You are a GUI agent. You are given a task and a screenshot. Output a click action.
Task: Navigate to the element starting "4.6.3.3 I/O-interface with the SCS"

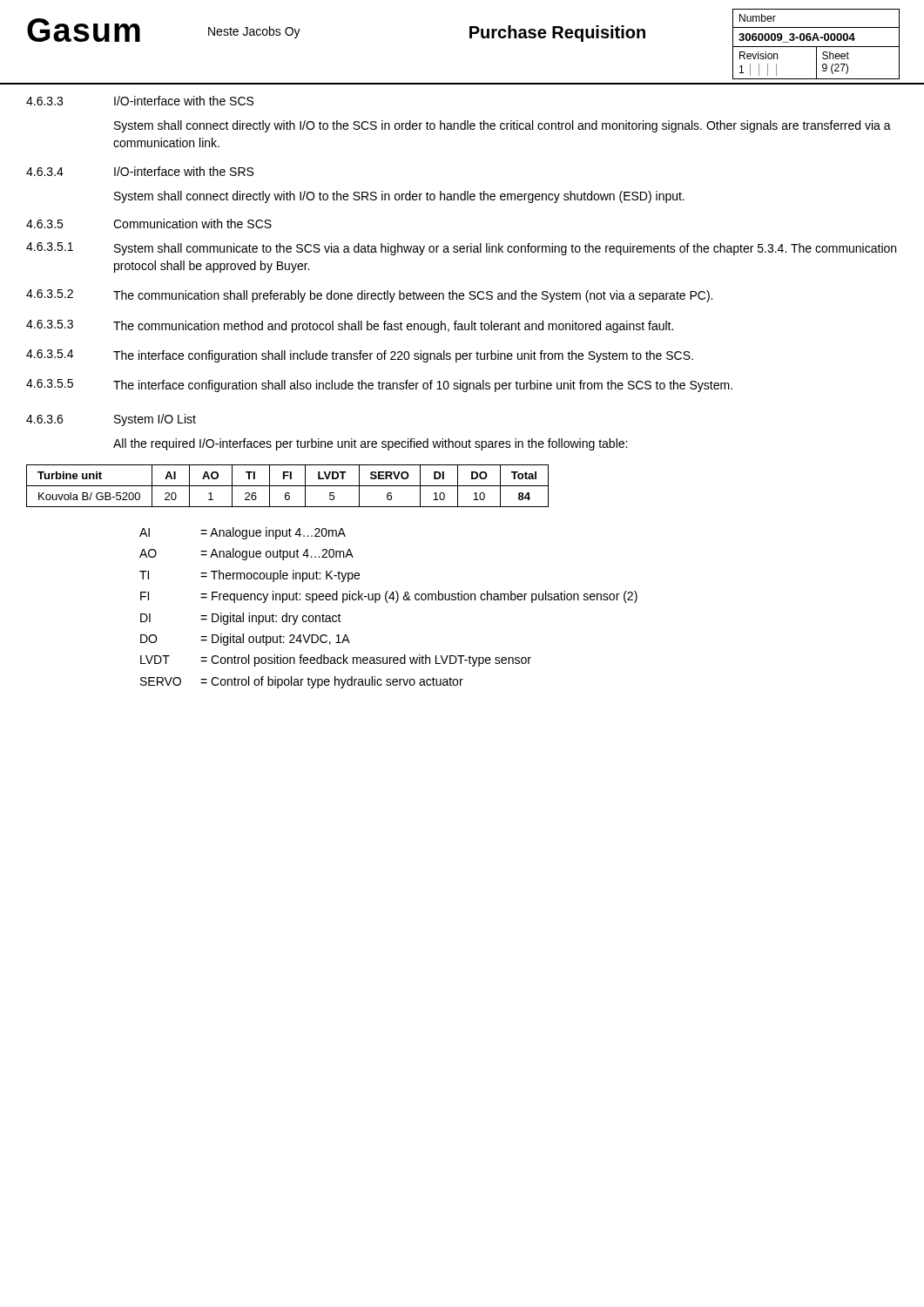coord(140,101)
